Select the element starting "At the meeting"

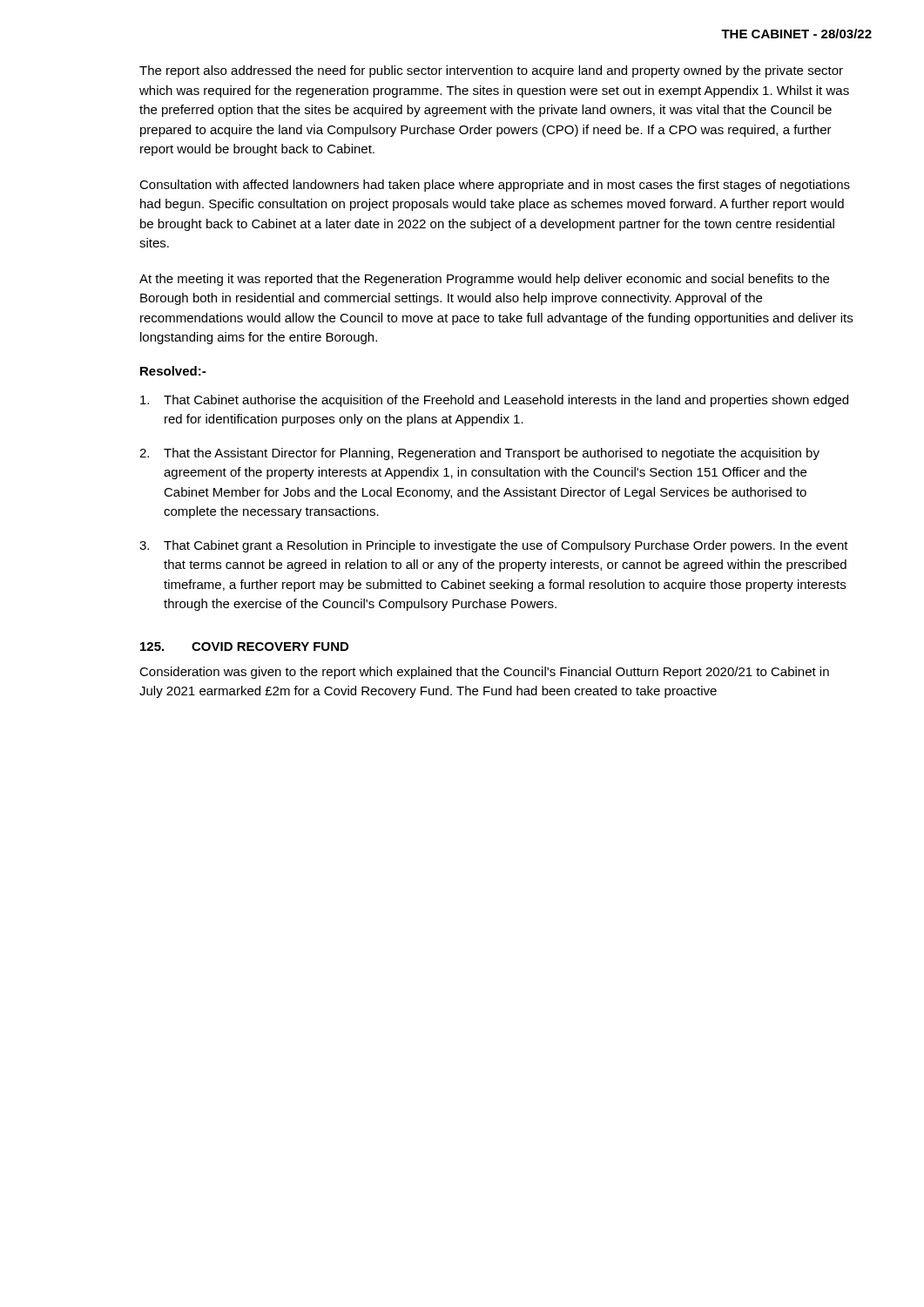point(496,307)
